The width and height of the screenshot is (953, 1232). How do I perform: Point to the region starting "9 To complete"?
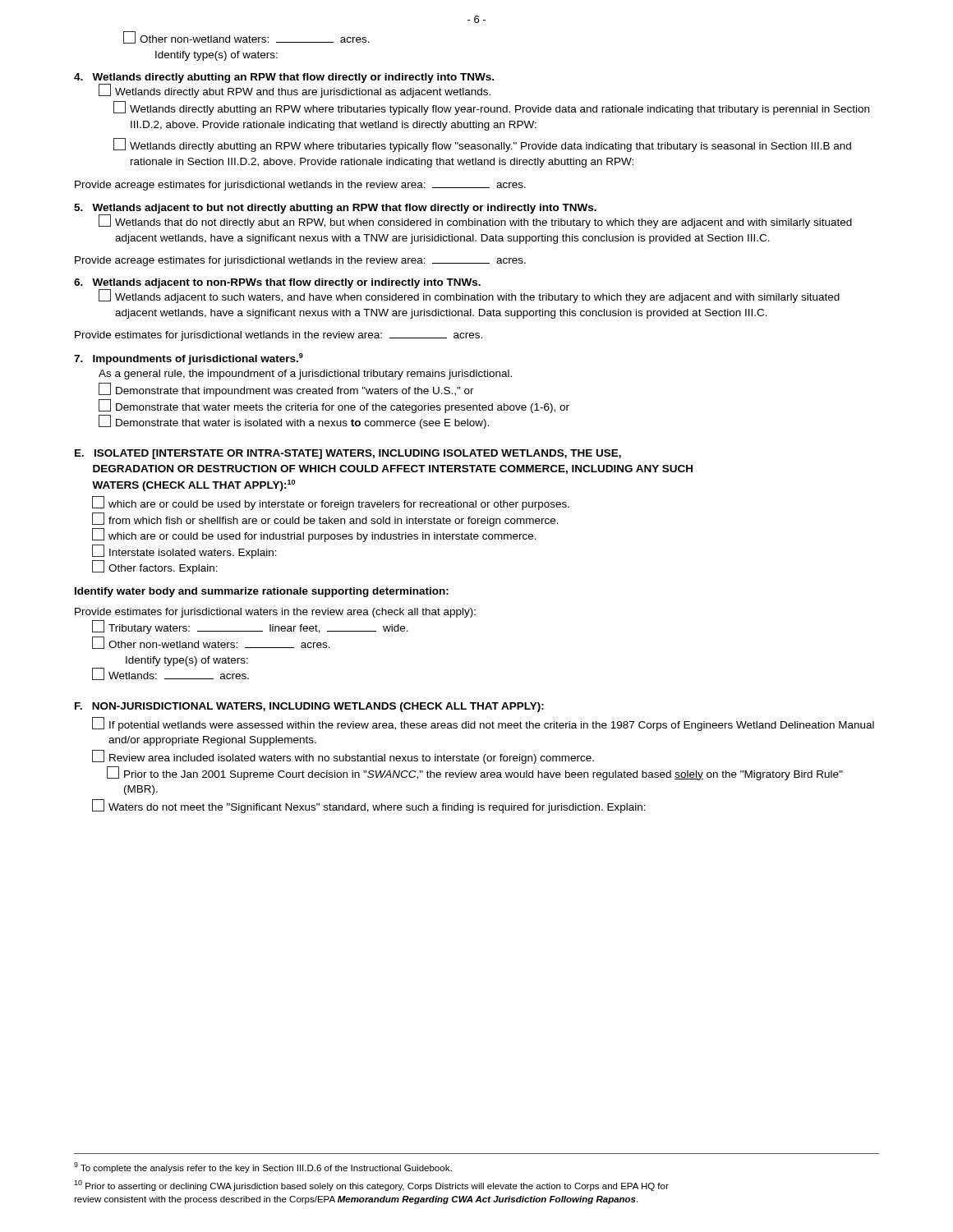263,1167
